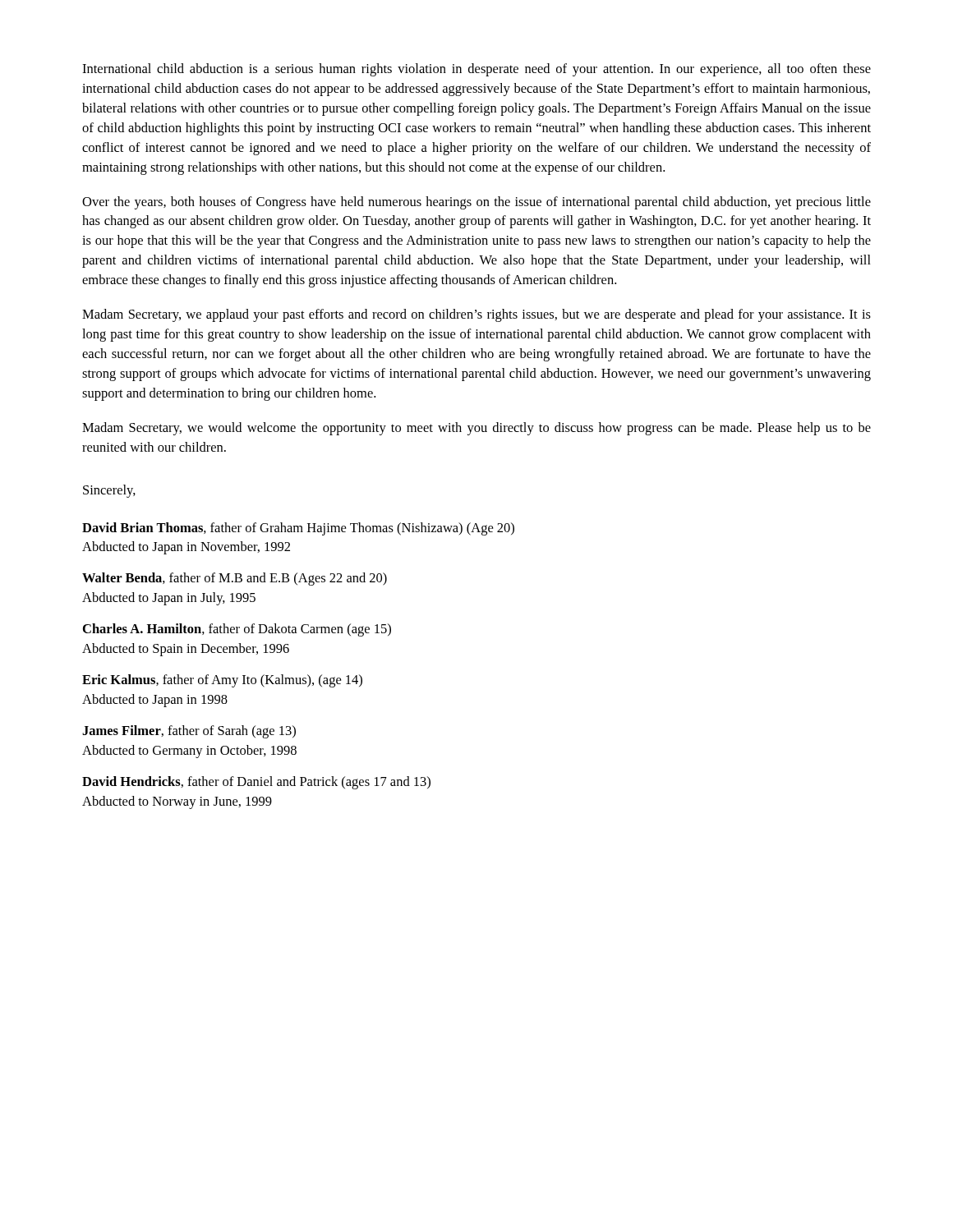The width and height of the screenshot is (953, 1232).
Task: Navigate to the text block starting "Madam Secretary, we applaud"
Action: tap(476, 354)
